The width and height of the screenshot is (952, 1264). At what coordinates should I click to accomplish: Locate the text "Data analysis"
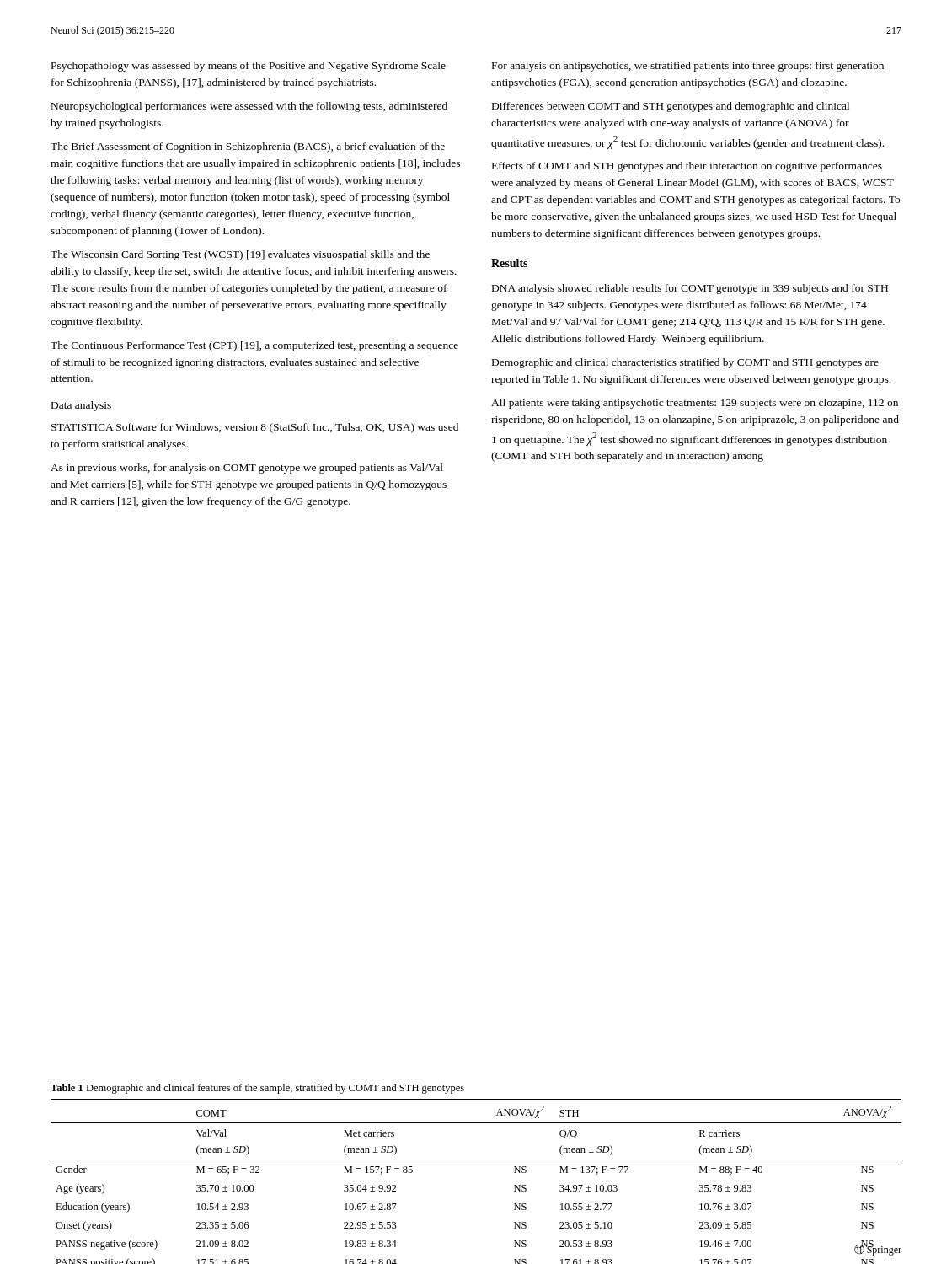(x=81, y=405)
